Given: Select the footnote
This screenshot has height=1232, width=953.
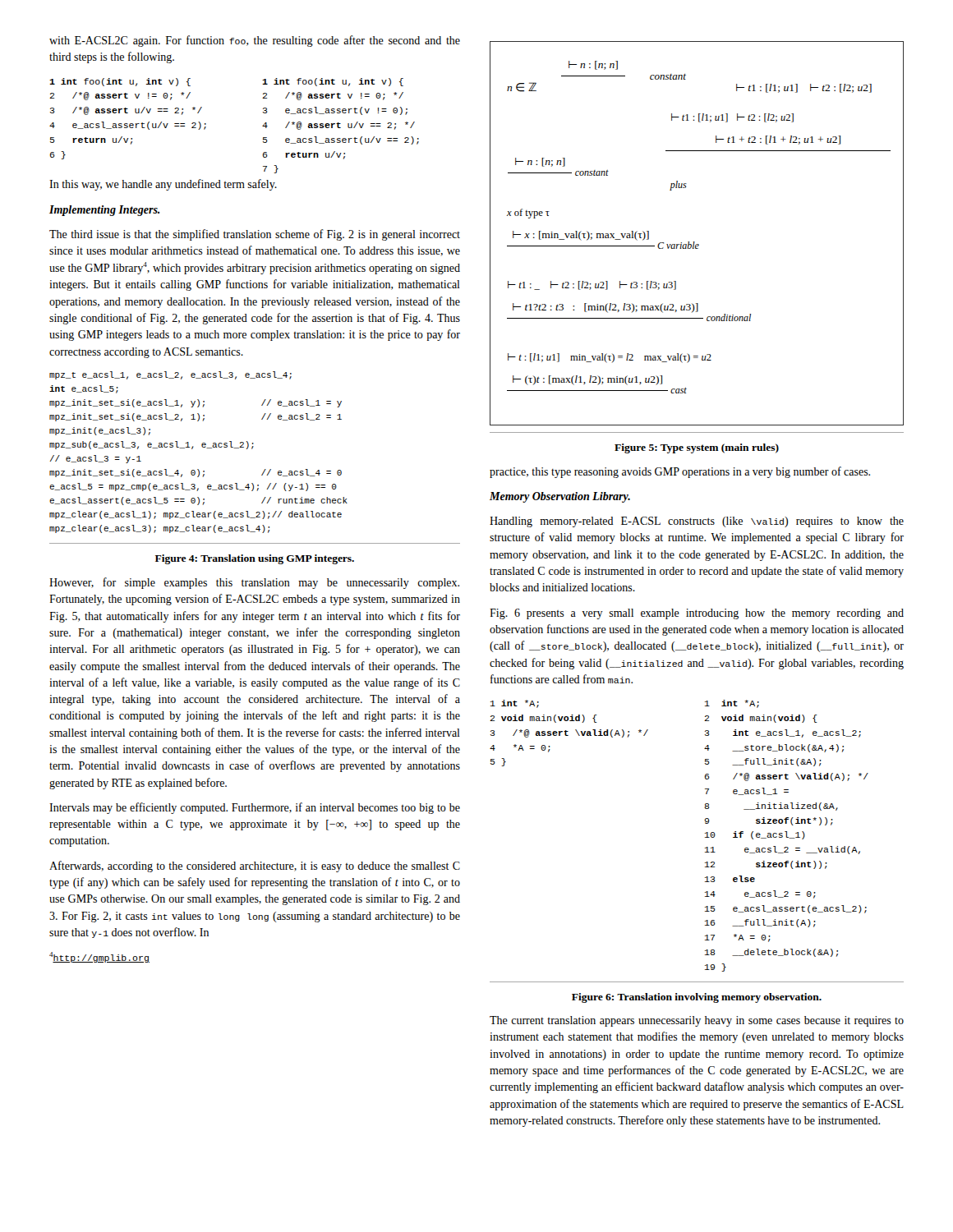Looking at the screenshot, I should click(255, 958).
